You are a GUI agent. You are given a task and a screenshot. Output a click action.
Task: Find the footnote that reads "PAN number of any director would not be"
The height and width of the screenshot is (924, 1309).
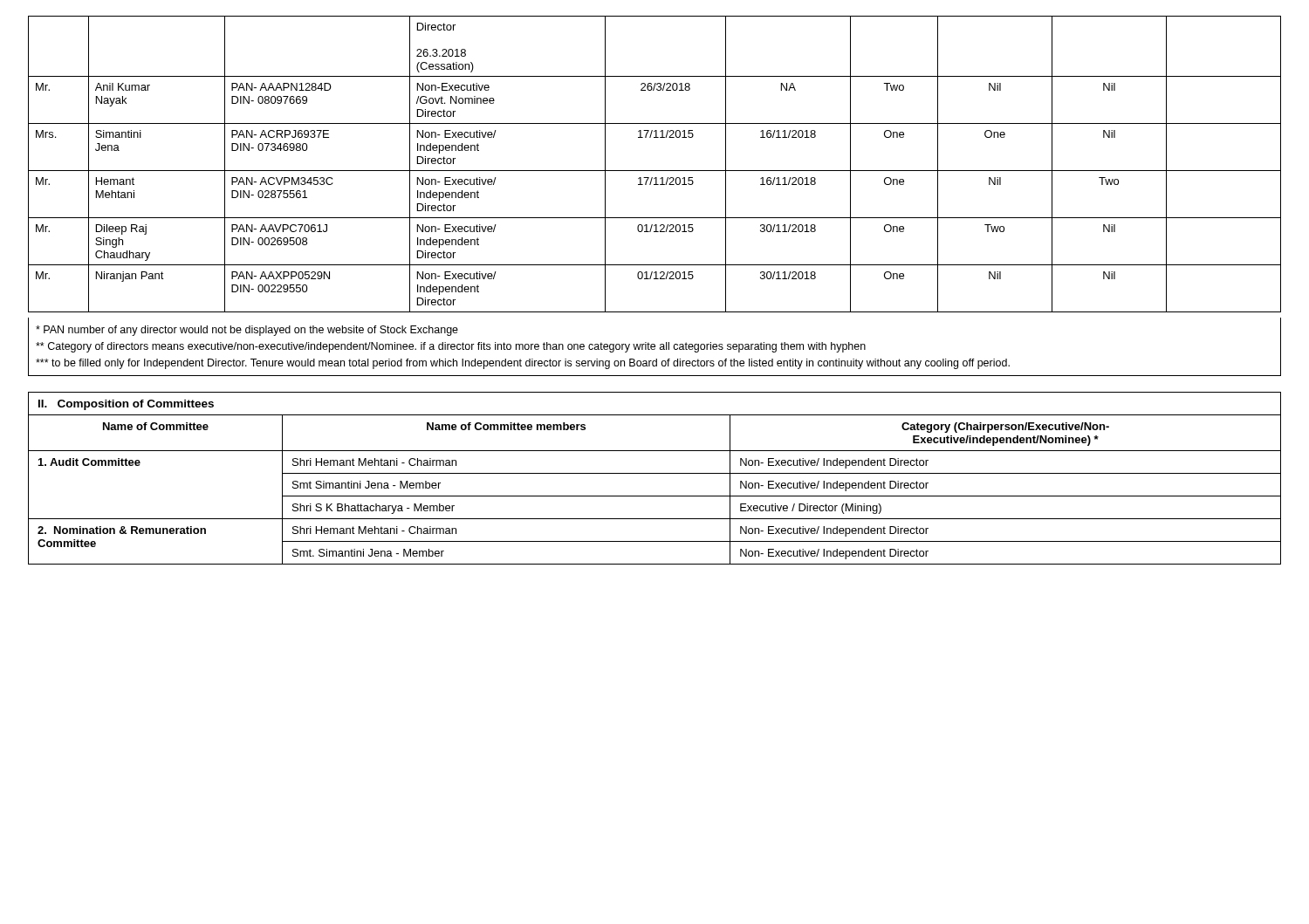point(523,346)
